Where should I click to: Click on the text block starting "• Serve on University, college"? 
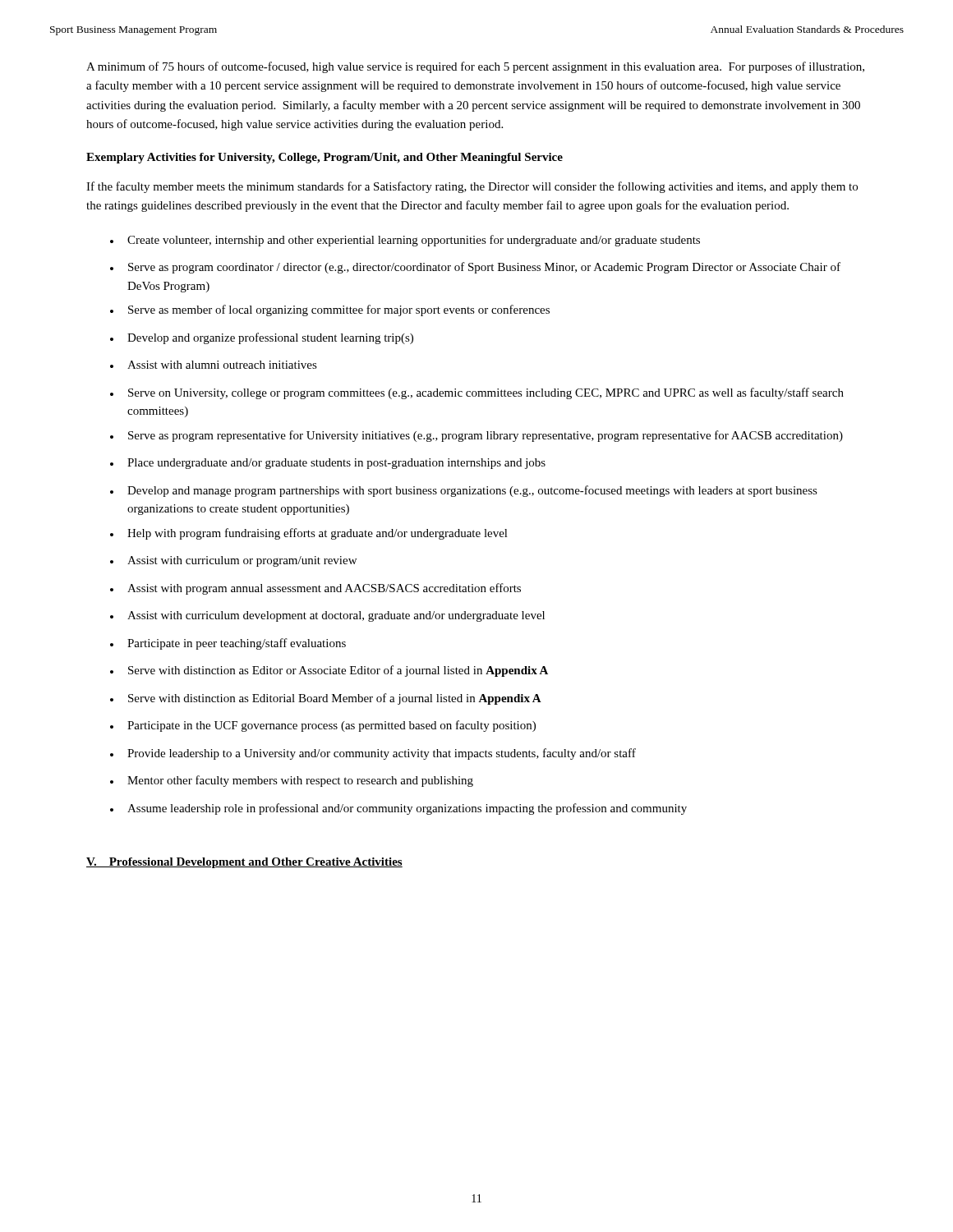click(x=488, y=402)
